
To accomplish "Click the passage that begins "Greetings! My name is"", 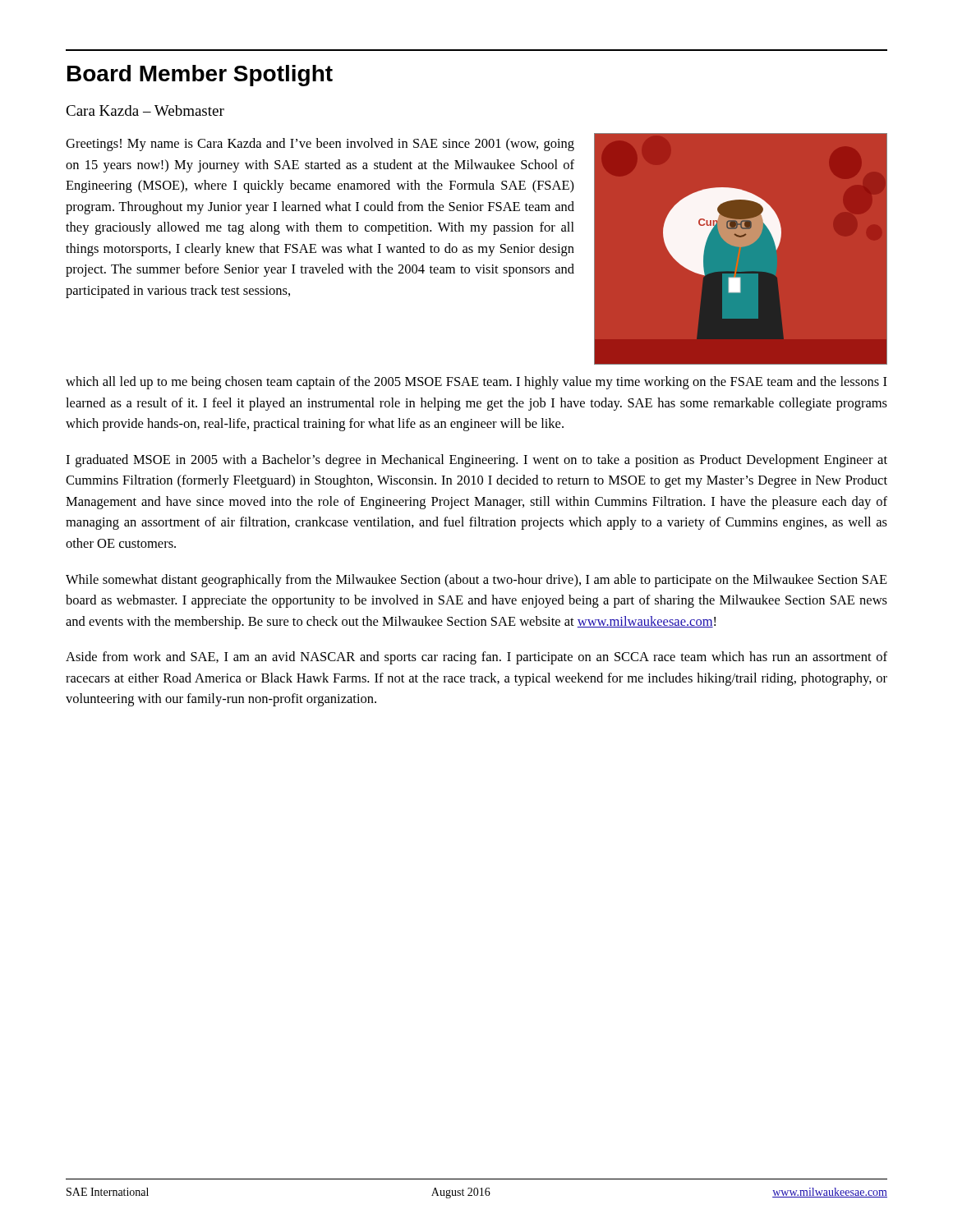I will (476, 217).
